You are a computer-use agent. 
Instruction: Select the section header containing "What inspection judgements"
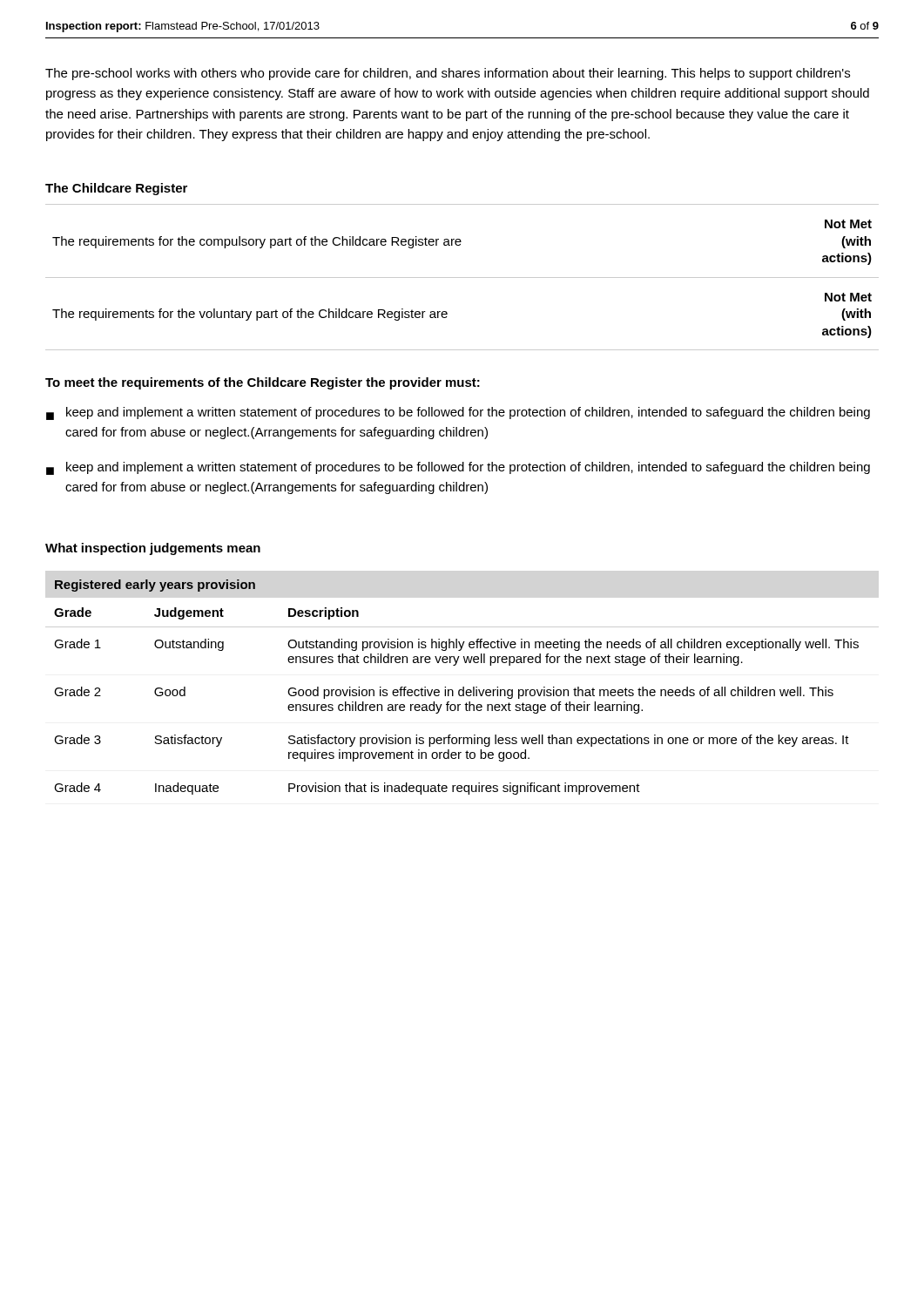pyautogui.click(x=153, y=548)
